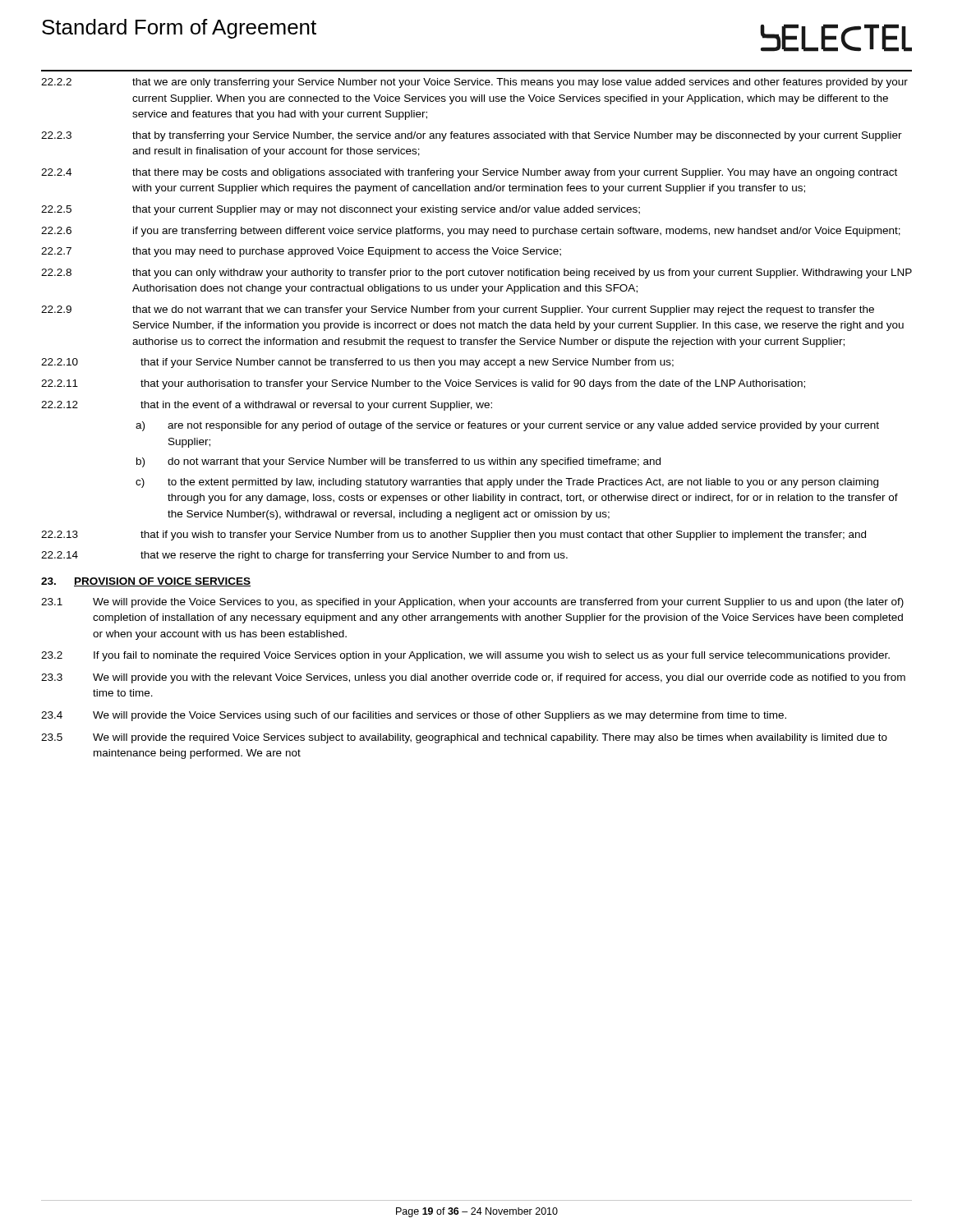Screen dimensions: 1232x953
Task: Locate the block of text that opens with "22.2.2 that we are only transferring your"
Action: [476, 98]
